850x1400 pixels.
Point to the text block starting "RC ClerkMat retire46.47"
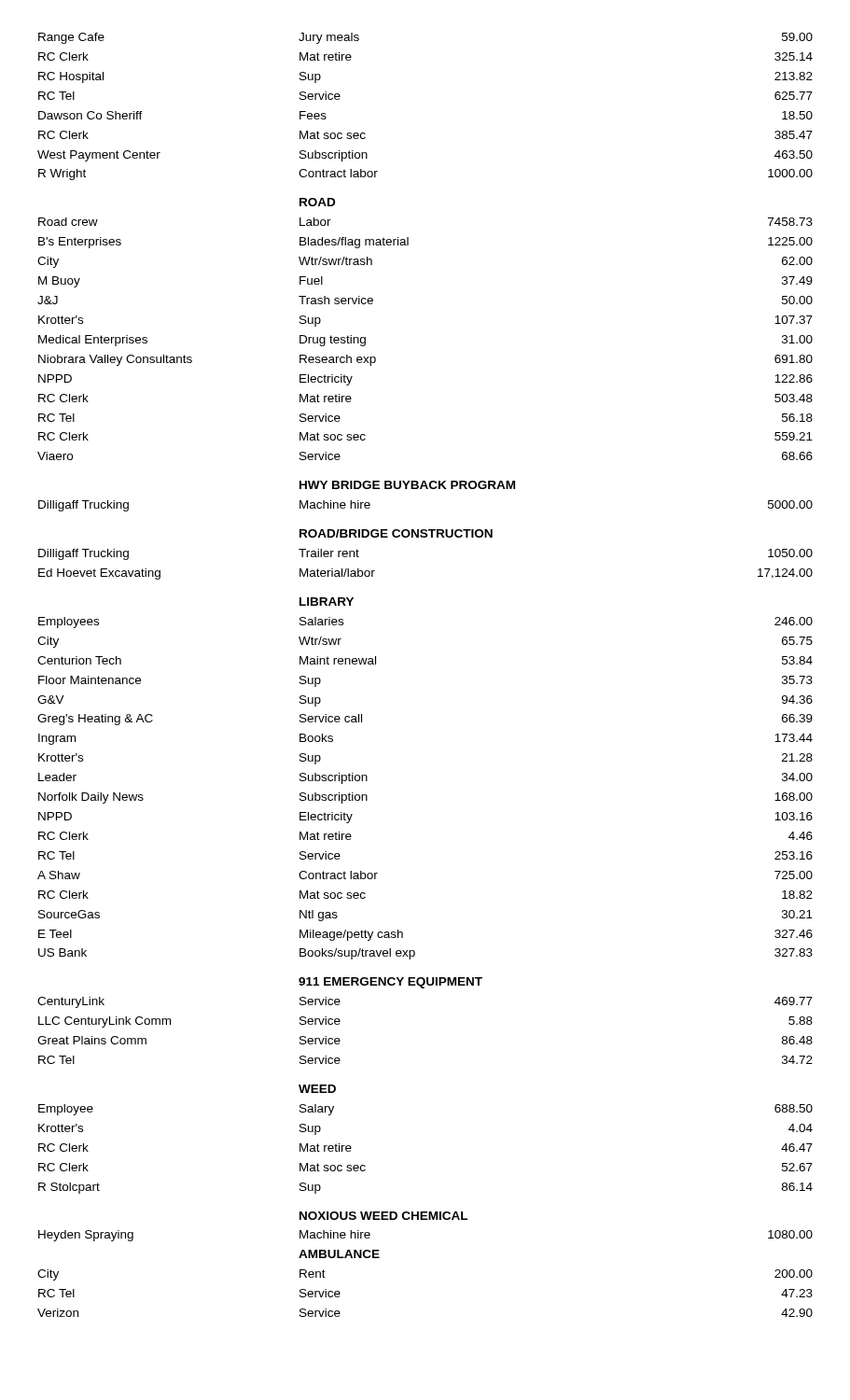click(61, 1148)
